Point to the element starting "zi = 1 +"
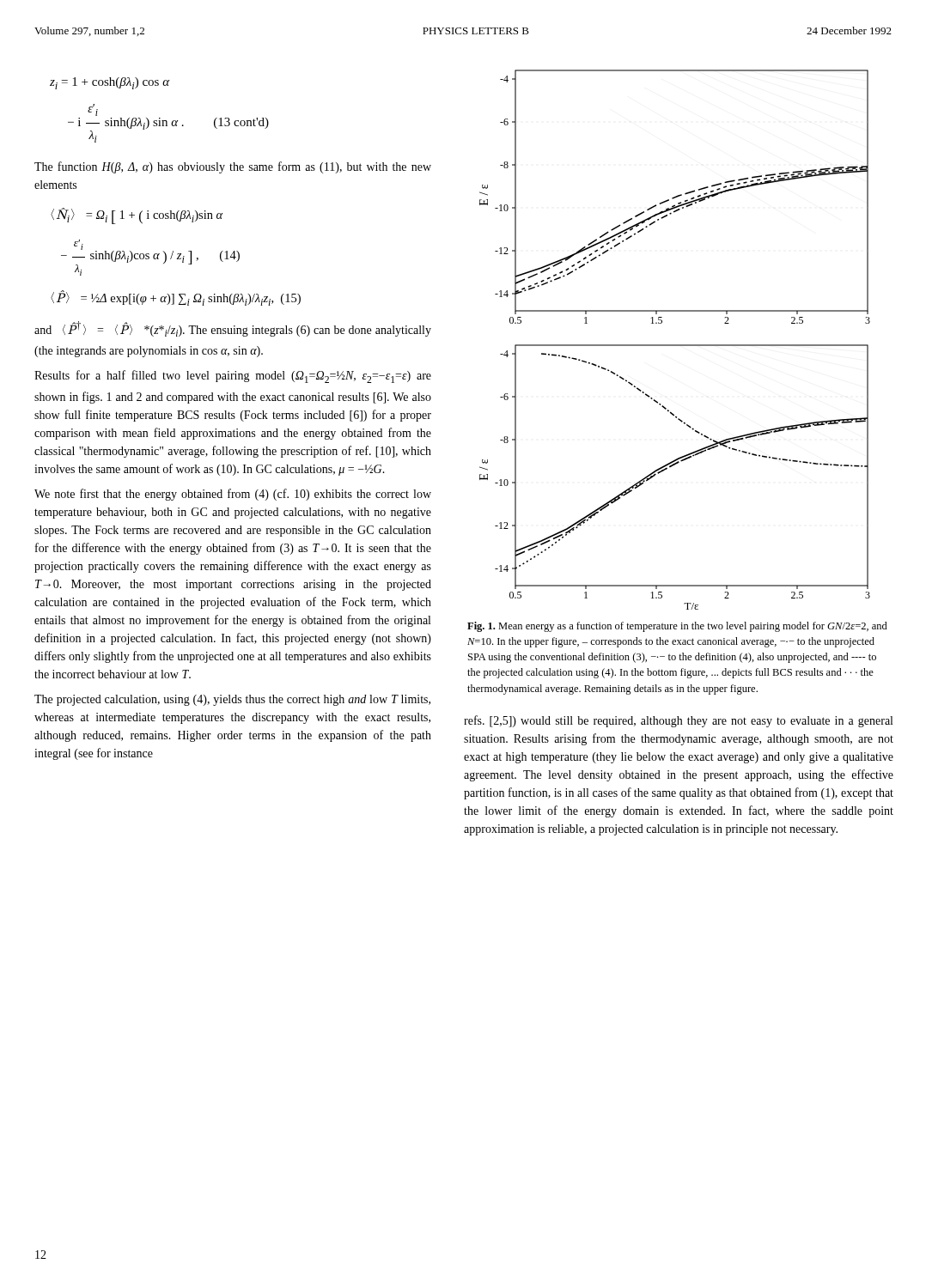Image resolution: width=926 pixels, height=1288 pixels. point(159,112)
